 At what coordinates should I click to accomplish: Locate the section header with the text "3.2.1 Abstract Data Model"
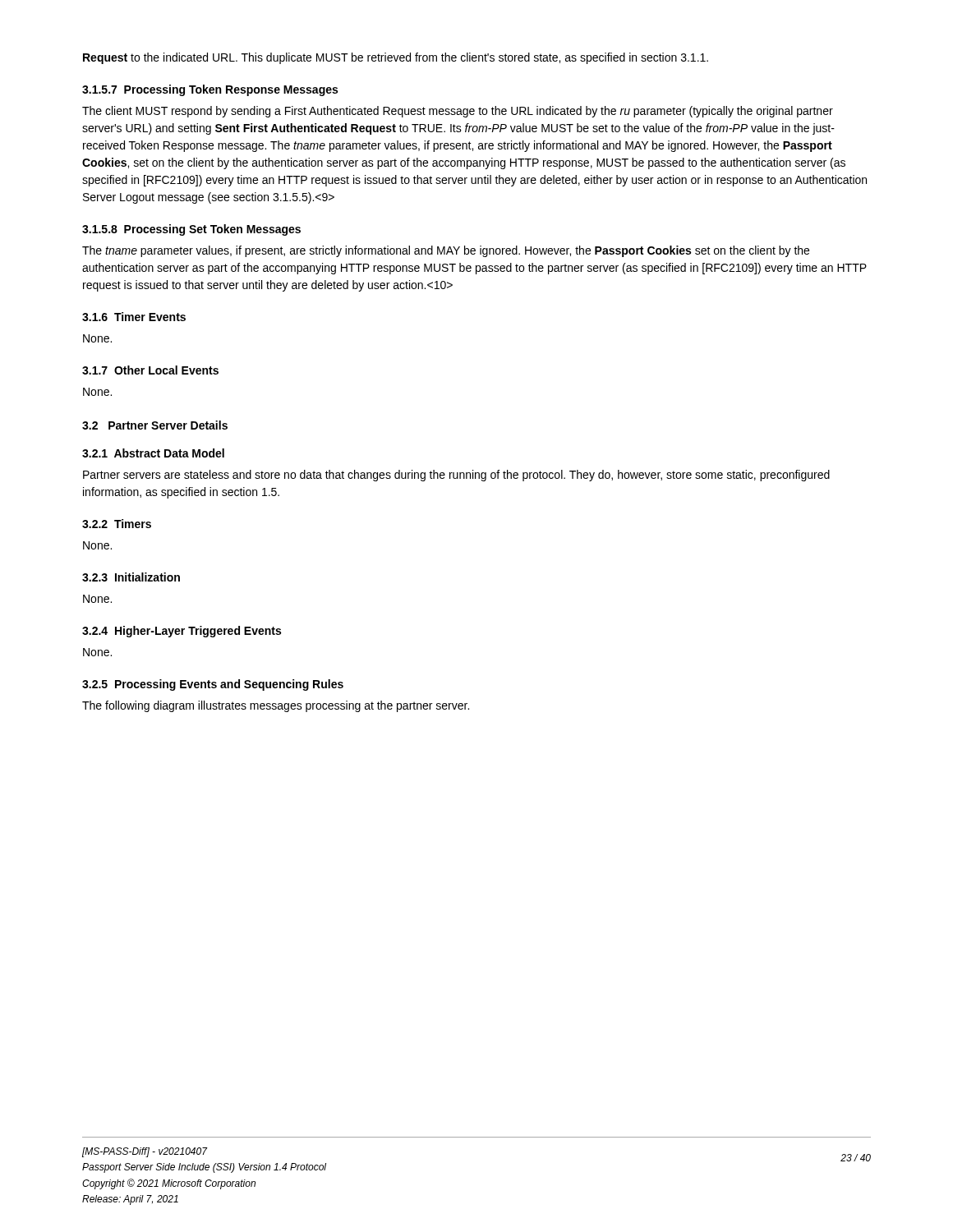point(154,453)
